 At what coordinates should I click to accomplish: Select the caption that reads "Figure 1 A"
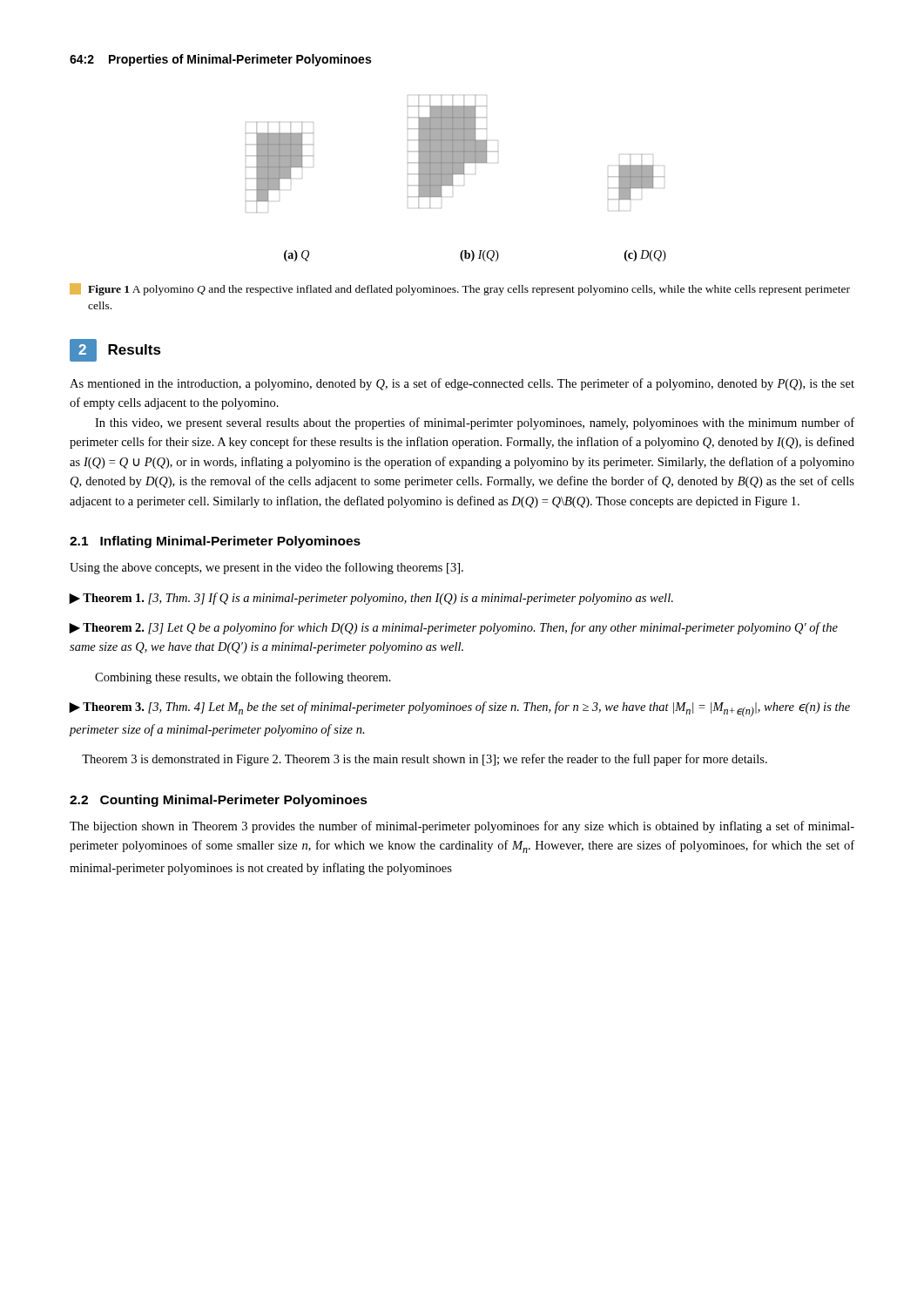[x=462, y=298]
